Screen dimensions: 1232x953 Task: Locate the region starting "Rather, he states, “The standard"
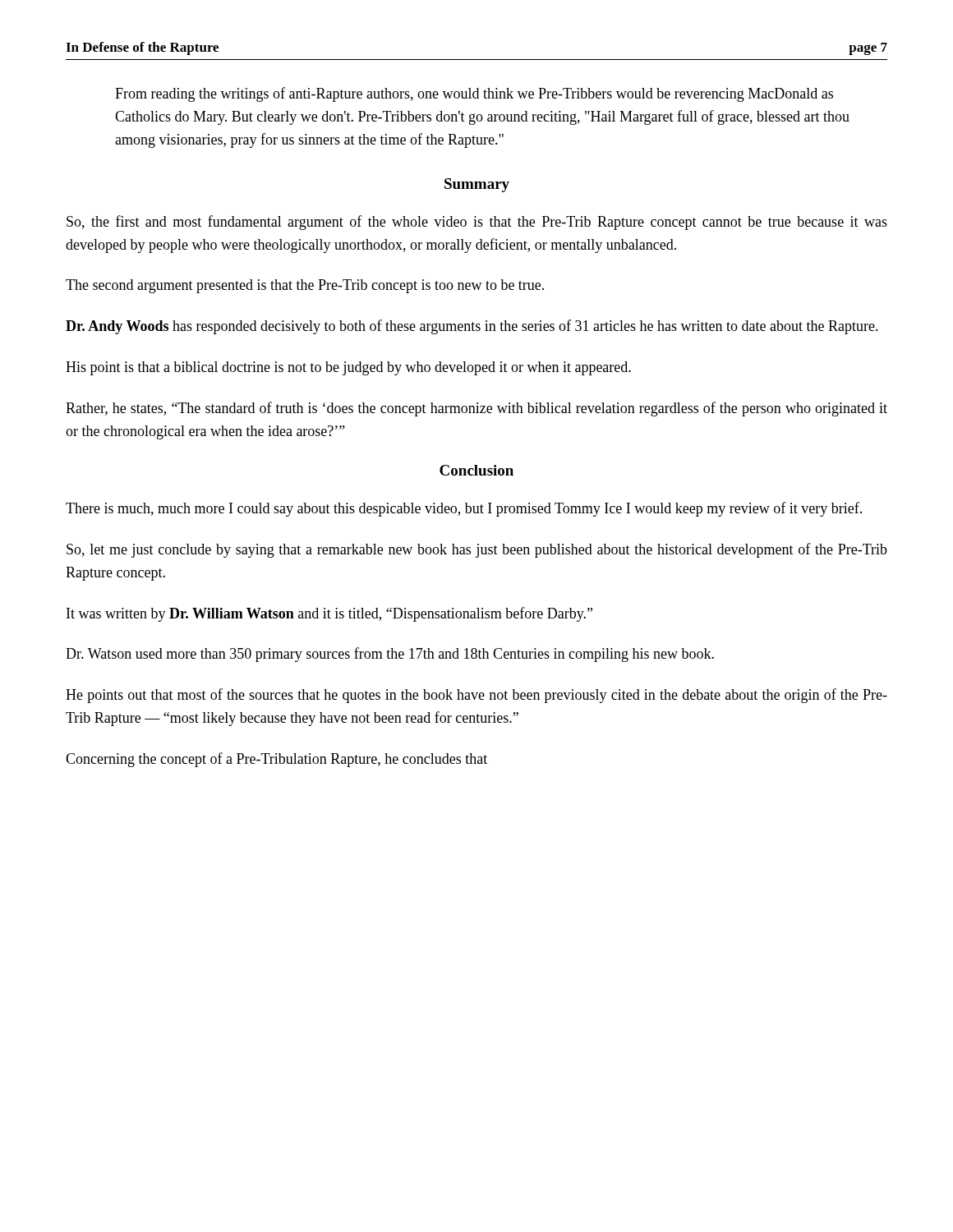pyautogui.click(x=476, y=420)
